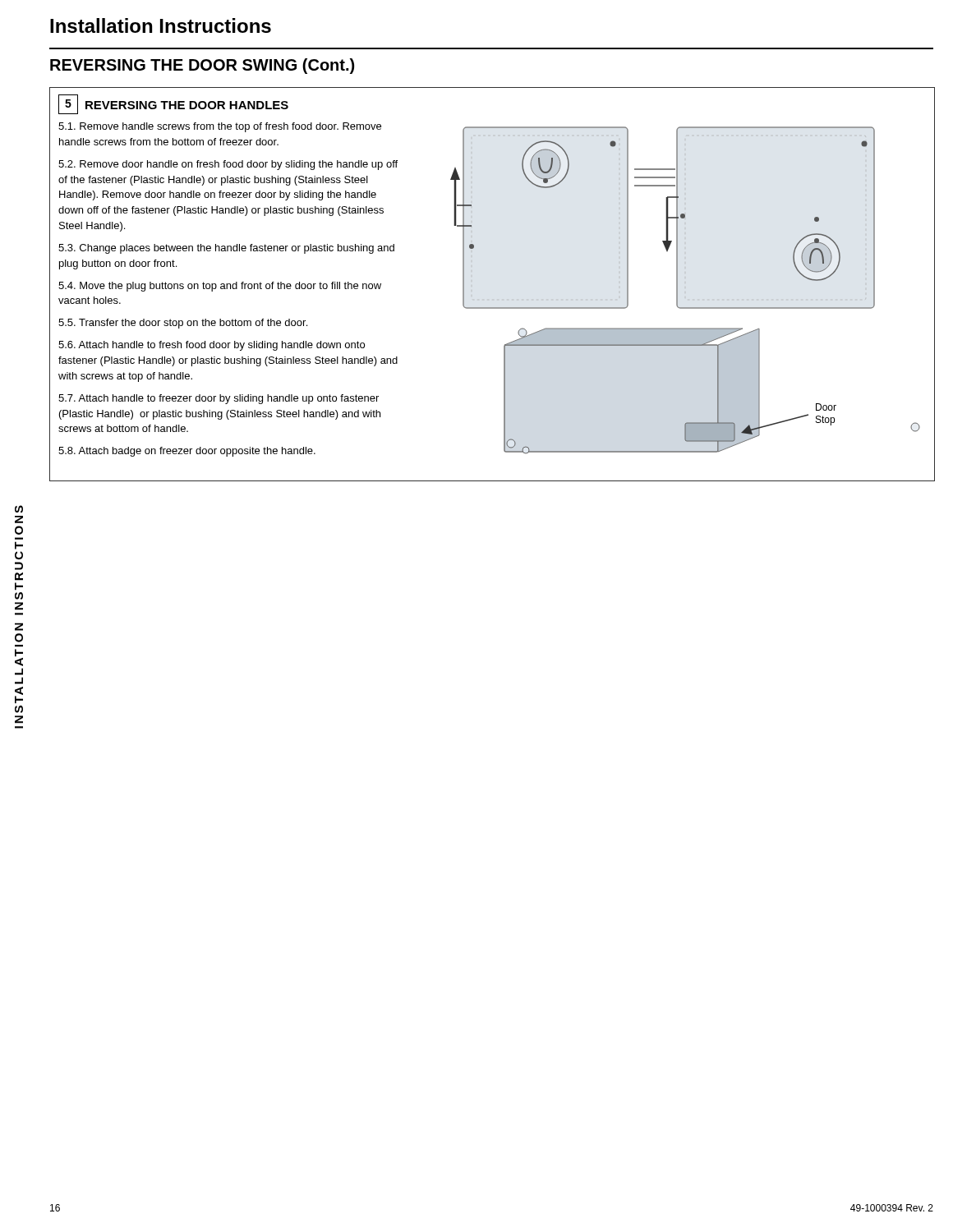Viewport: 953px width, 1232px height.
Task: Navigate to the text starting "5.1. Remove handle screws from the"
Action: 220,134
